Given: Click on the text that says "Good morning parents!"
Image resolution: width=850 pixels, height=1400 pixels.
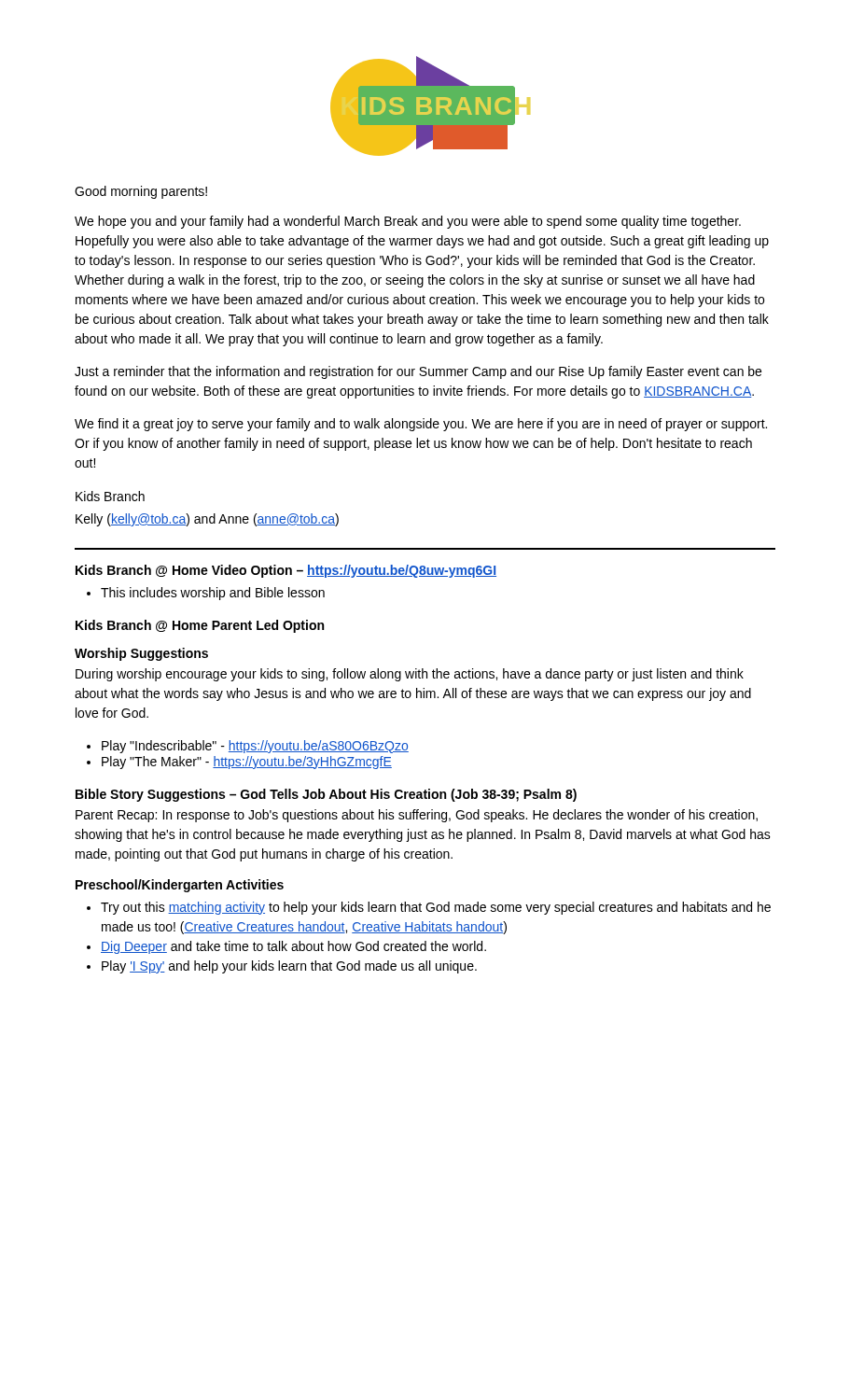Looking at the screenshot, I should 141,191.
